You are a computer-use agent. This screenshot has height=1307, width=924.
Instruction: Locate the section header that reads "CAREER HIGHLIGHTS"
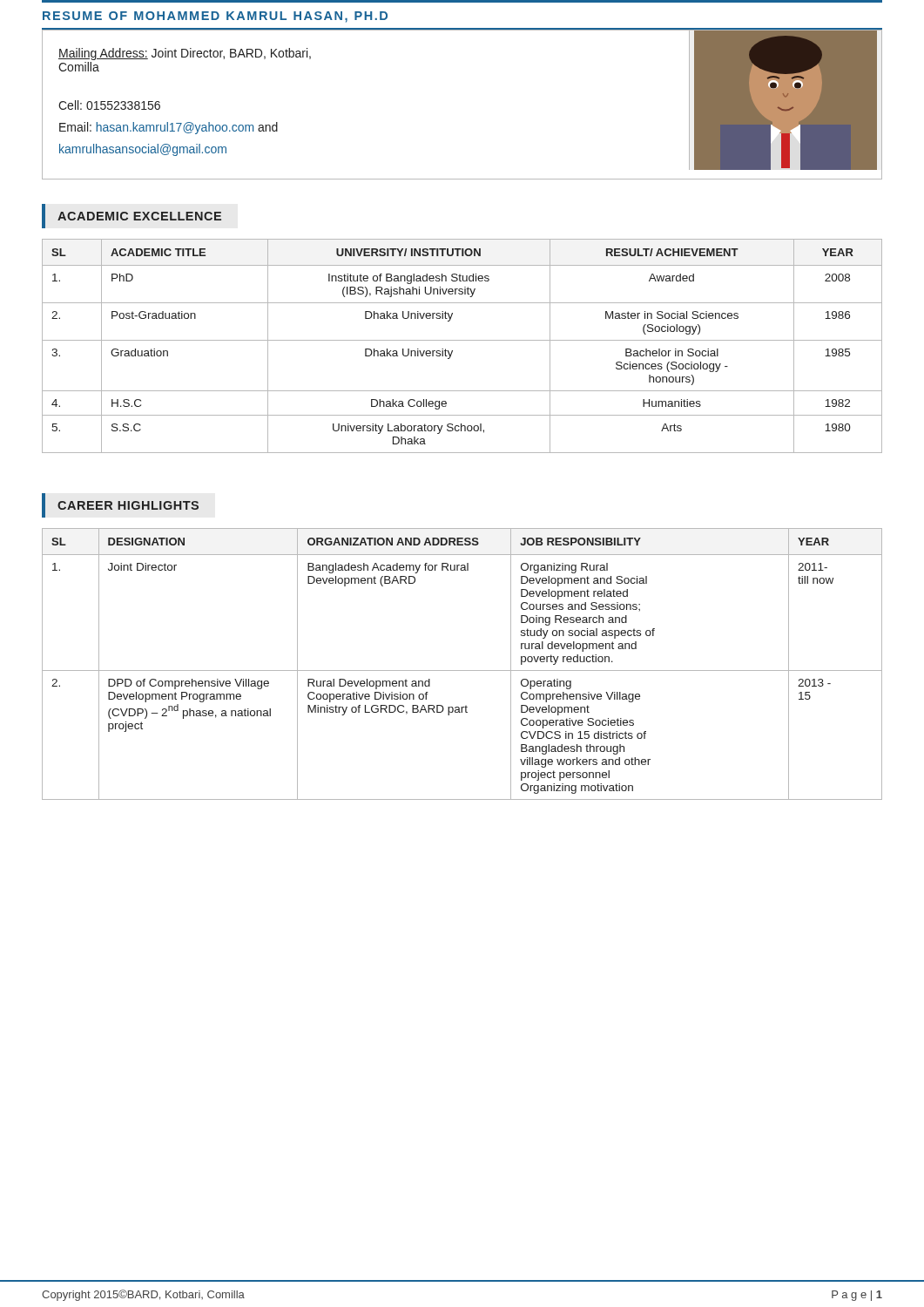pos(129,505)
